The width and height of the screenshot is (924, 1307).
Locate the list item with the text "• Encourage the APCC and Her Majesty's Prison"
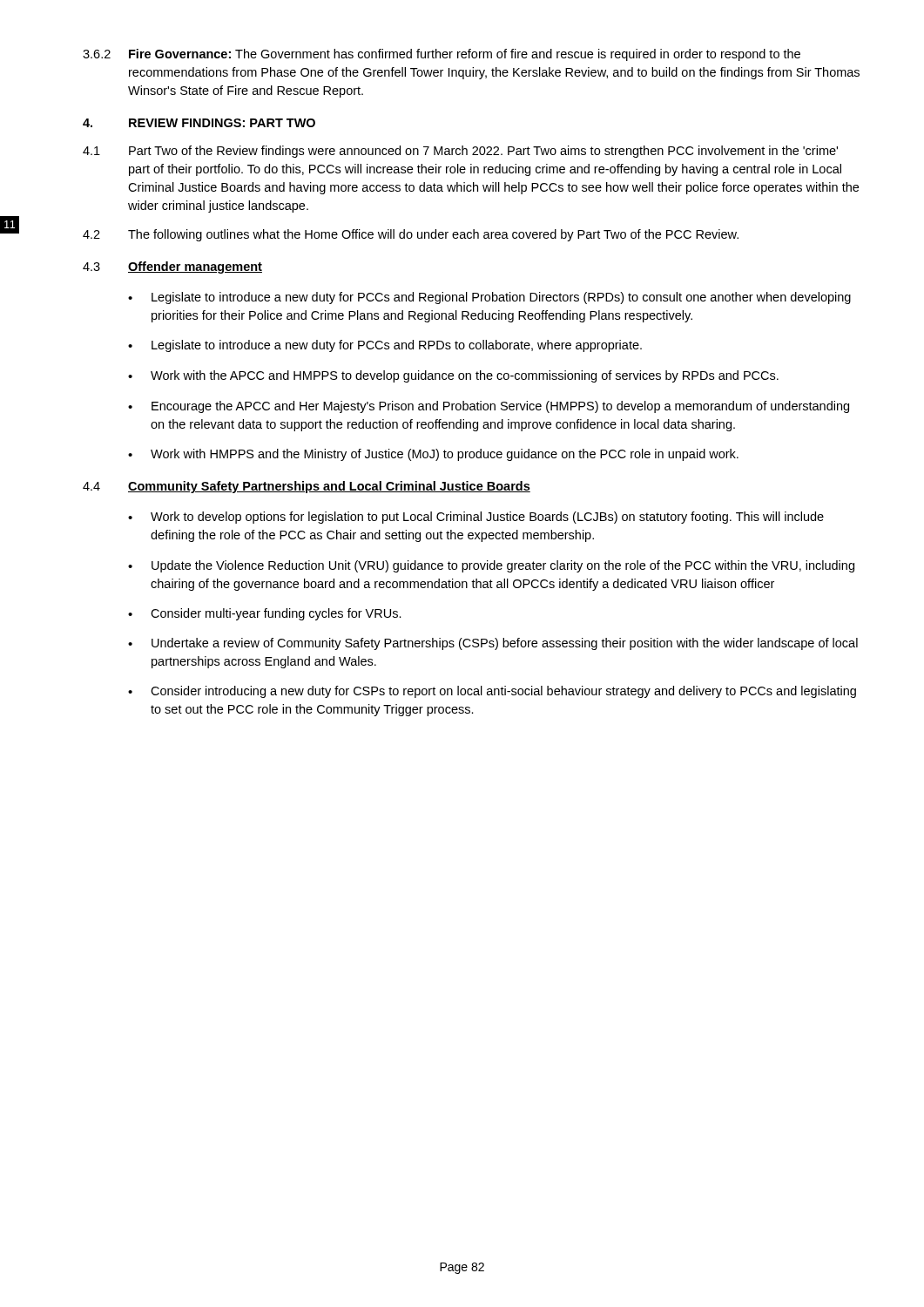(495, 415)
